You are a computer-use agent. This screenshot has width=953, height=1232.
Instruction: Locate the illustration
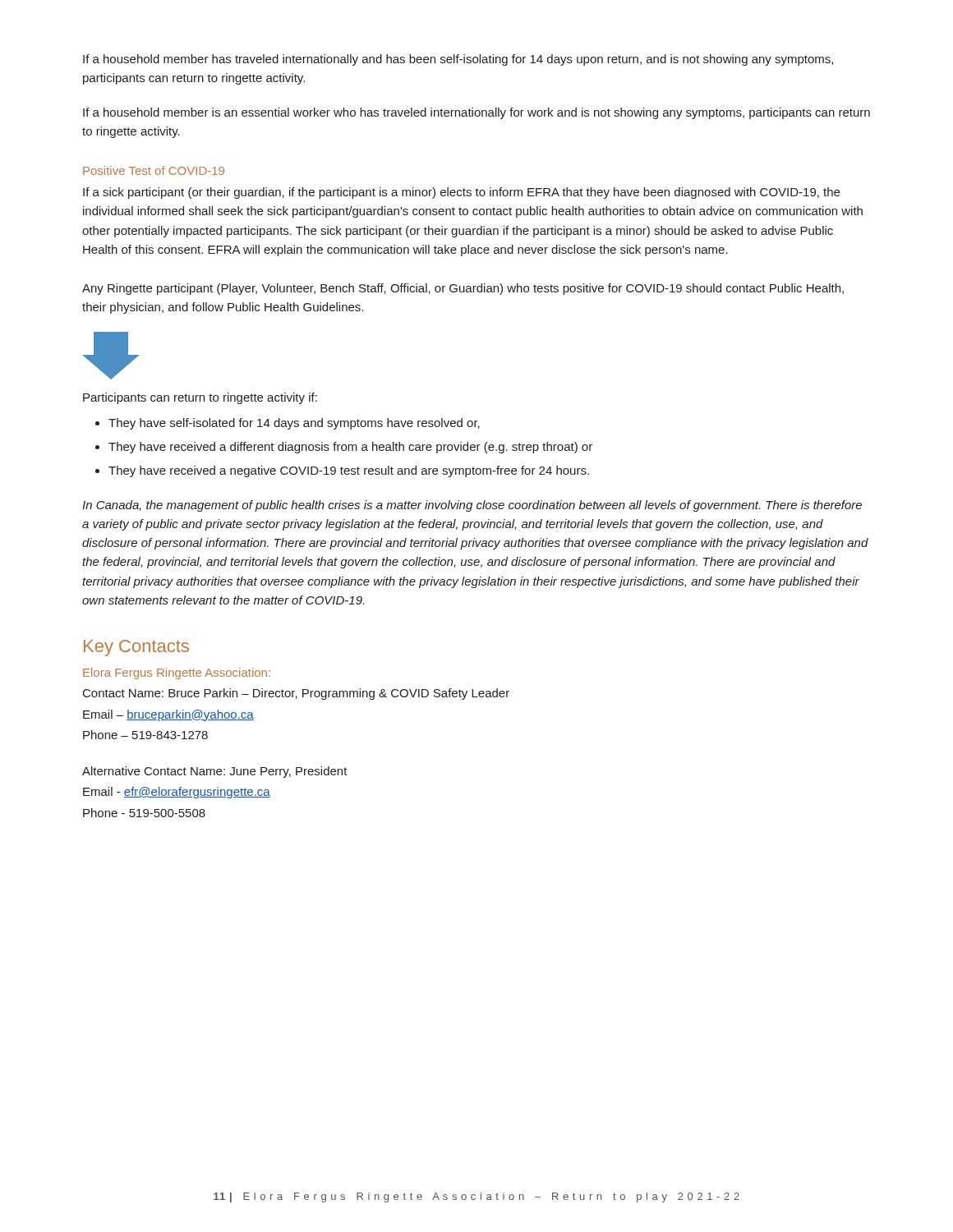click(476, 355)
